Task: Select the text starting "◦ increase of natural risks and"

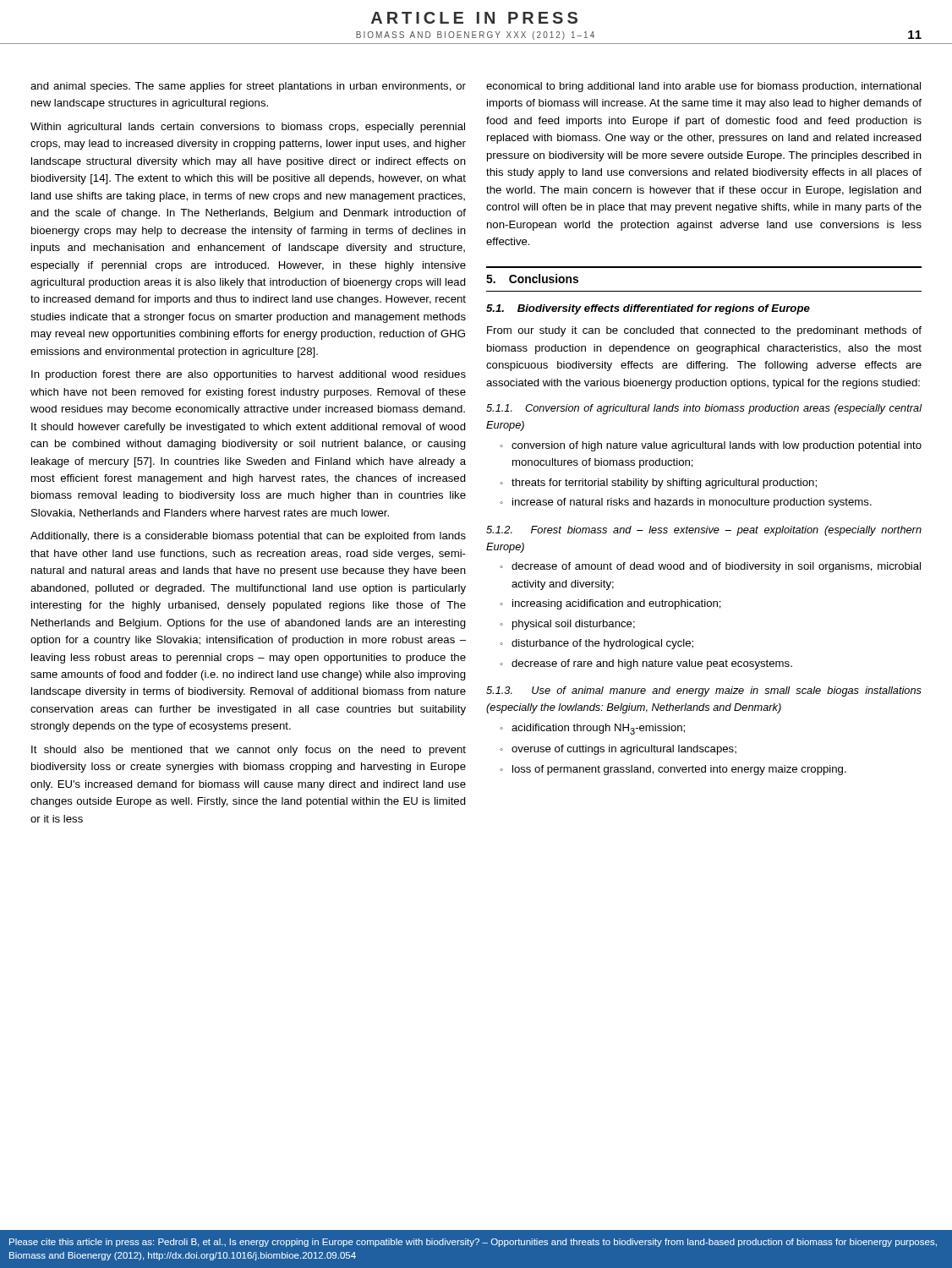Action: tap(711, 503)
